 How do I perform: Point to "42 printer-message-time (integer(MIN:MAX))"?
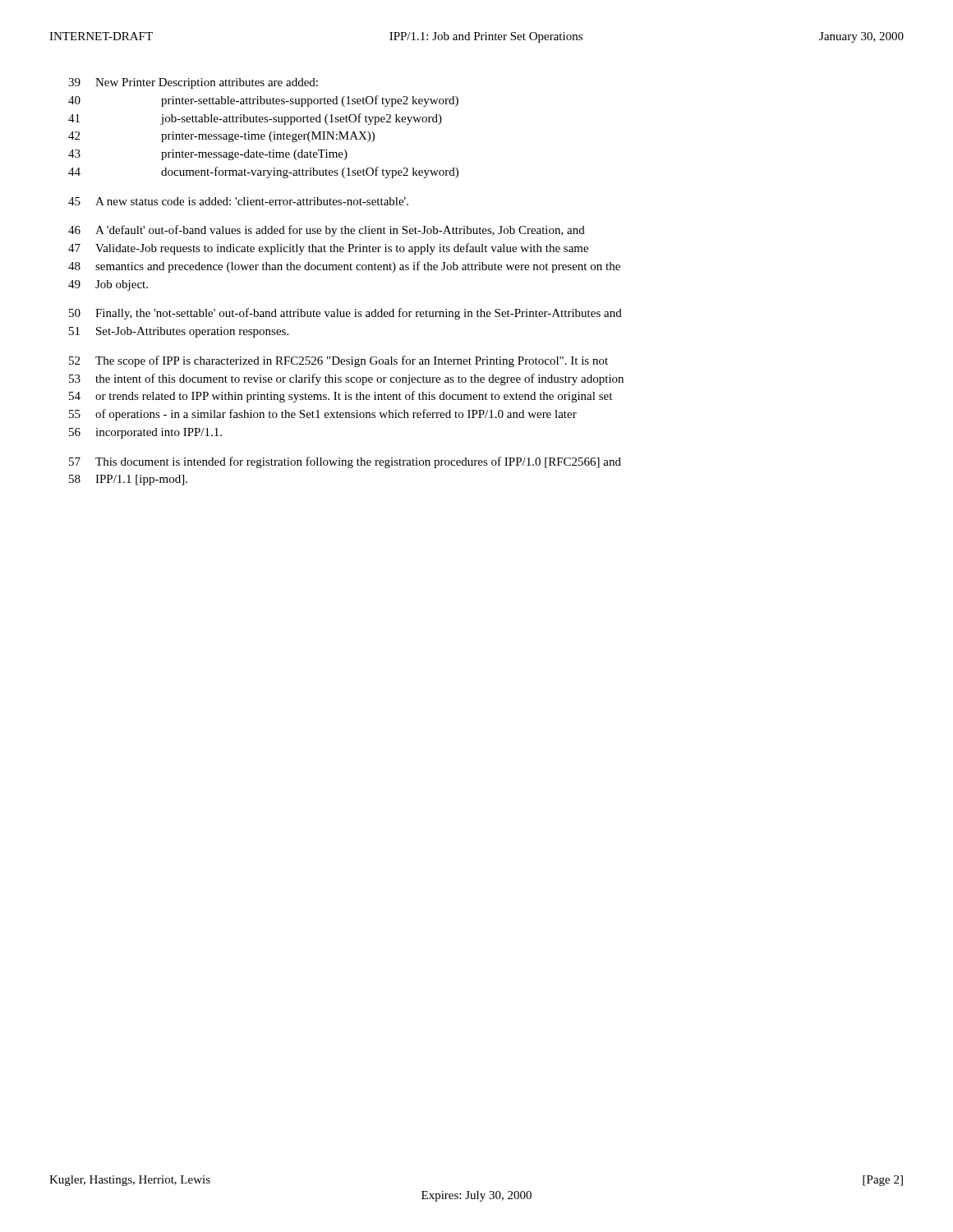(x=221, y=137)
